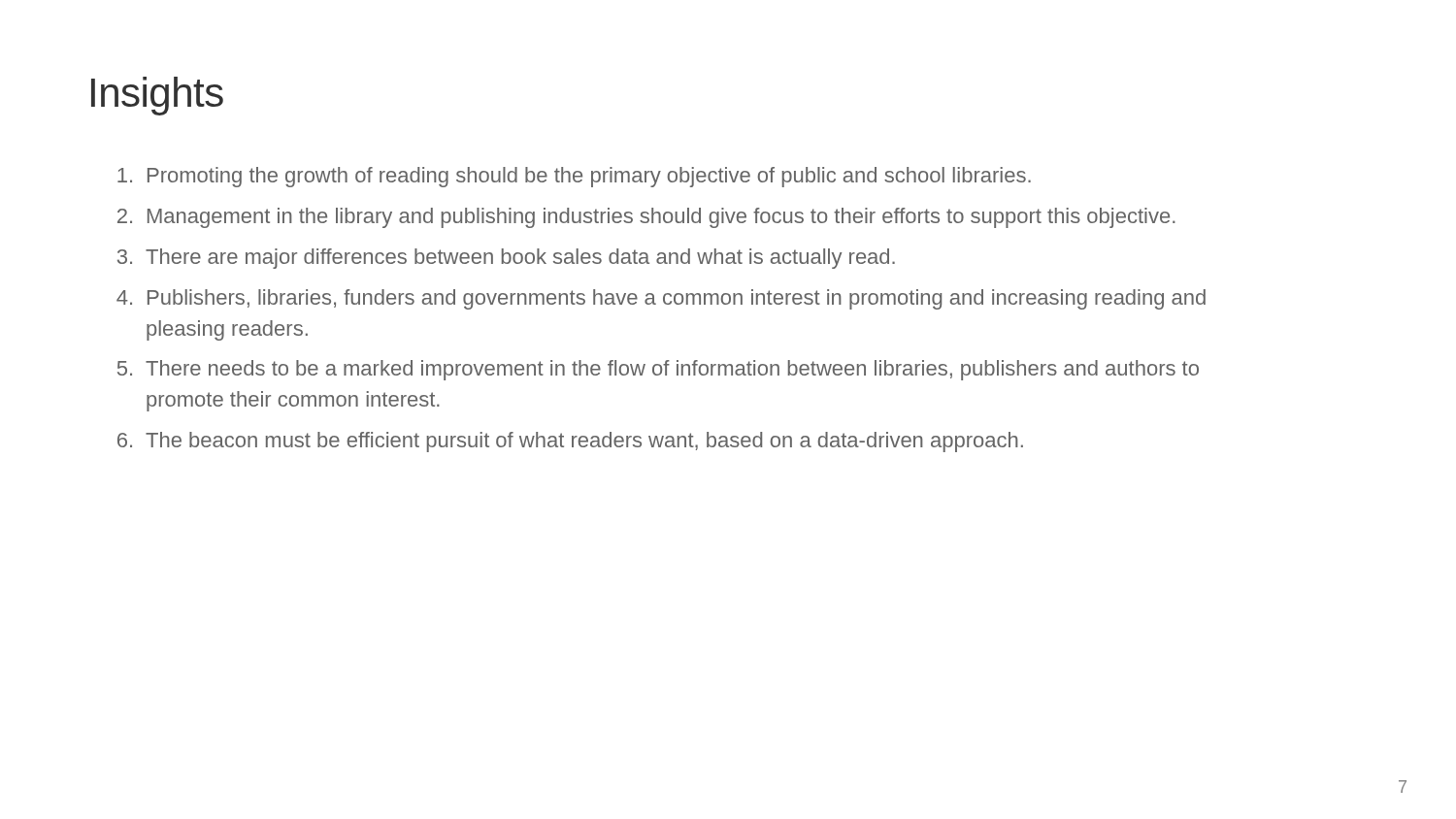Find the list item containing "3. There are major differences"
The width and height of the screenshot is (1456, 819).
click(675, 257)
